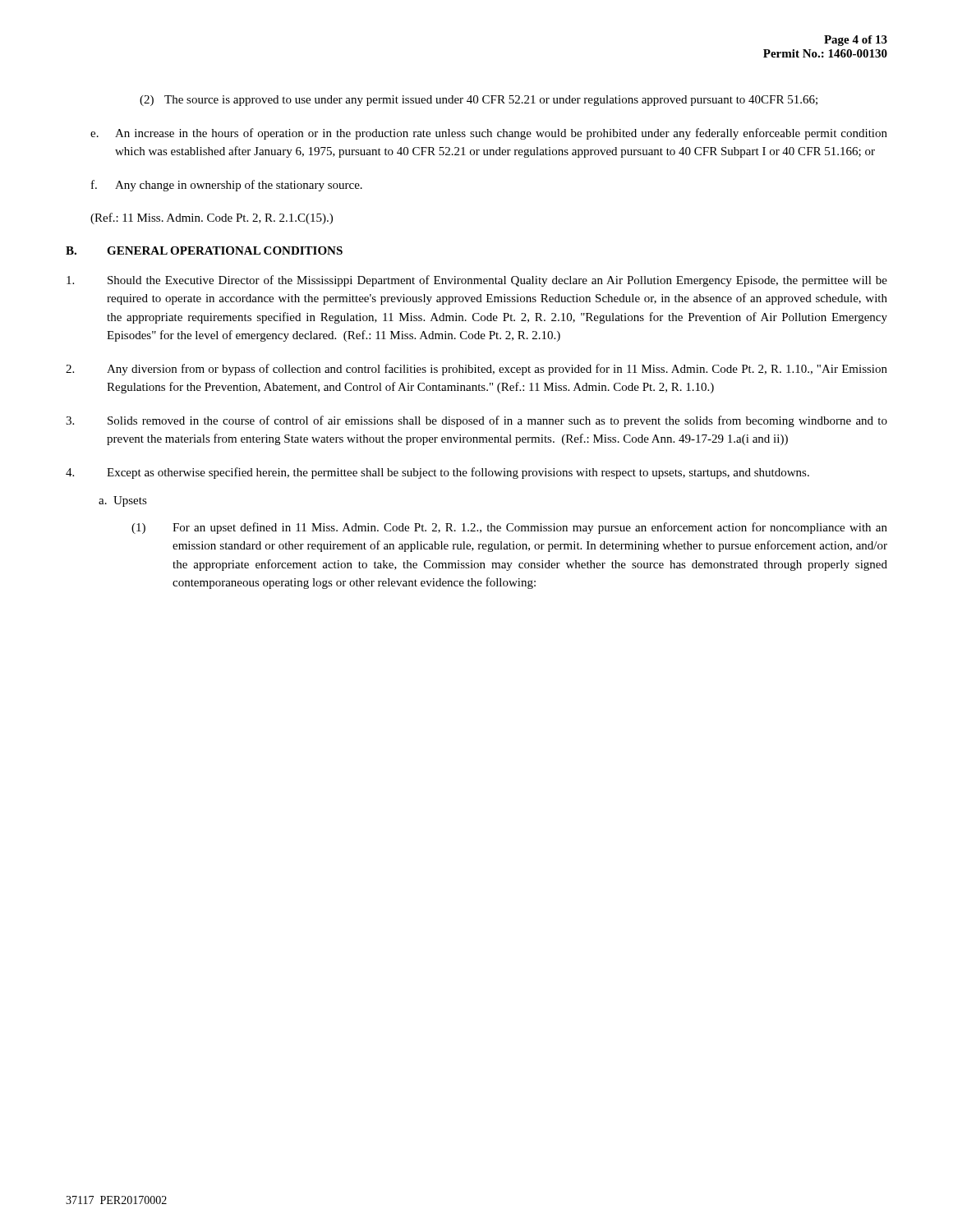This screenshot has width=953, height=1232.
Task: Locate the block starting "B. GENERAL OPERATIONAL CONDITIONS"
Action: 204,251
